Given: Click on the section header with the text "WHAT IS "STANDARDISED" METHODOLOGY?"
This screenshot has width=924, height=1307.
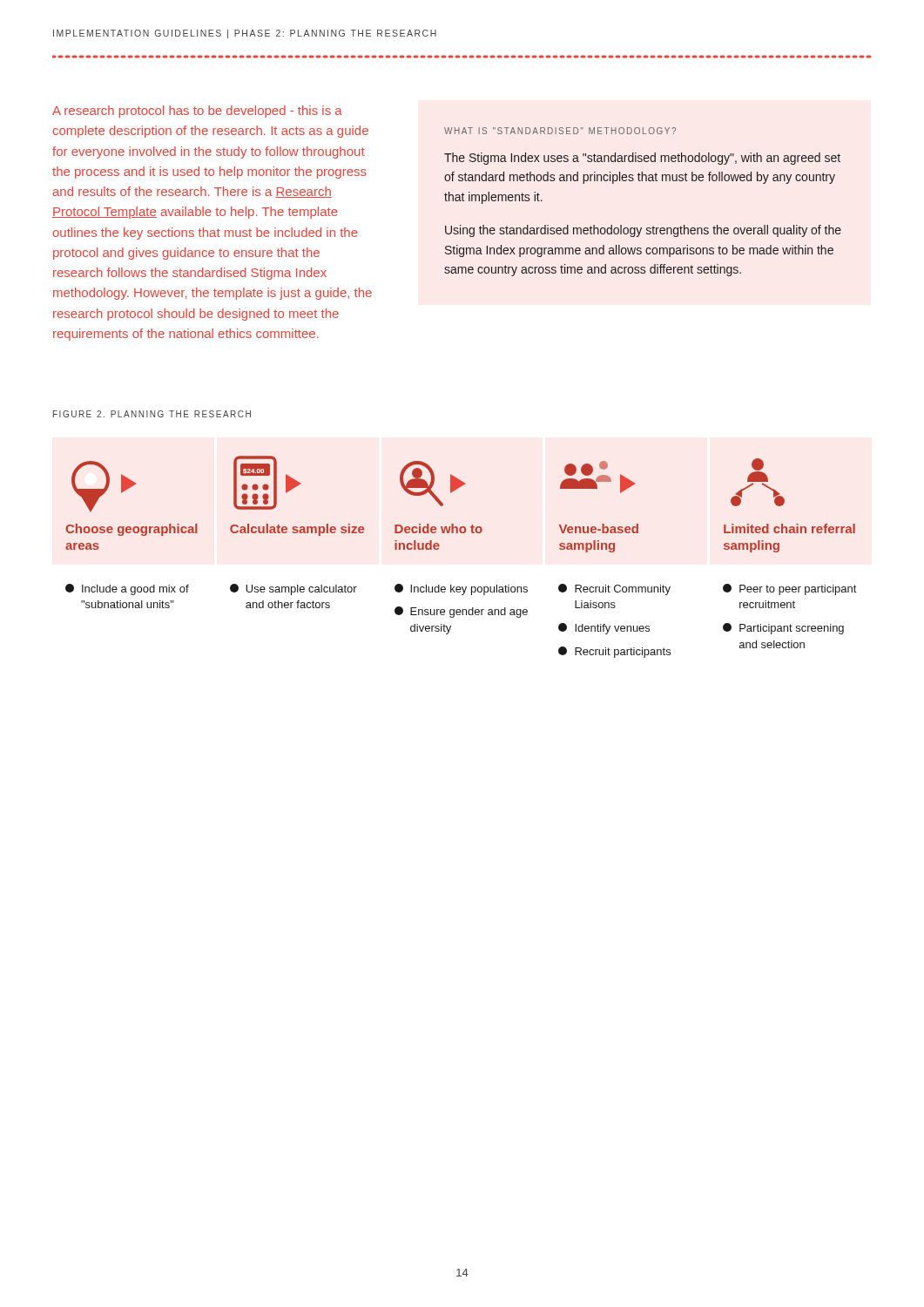Looking at the screenshot, I should 561,131.
